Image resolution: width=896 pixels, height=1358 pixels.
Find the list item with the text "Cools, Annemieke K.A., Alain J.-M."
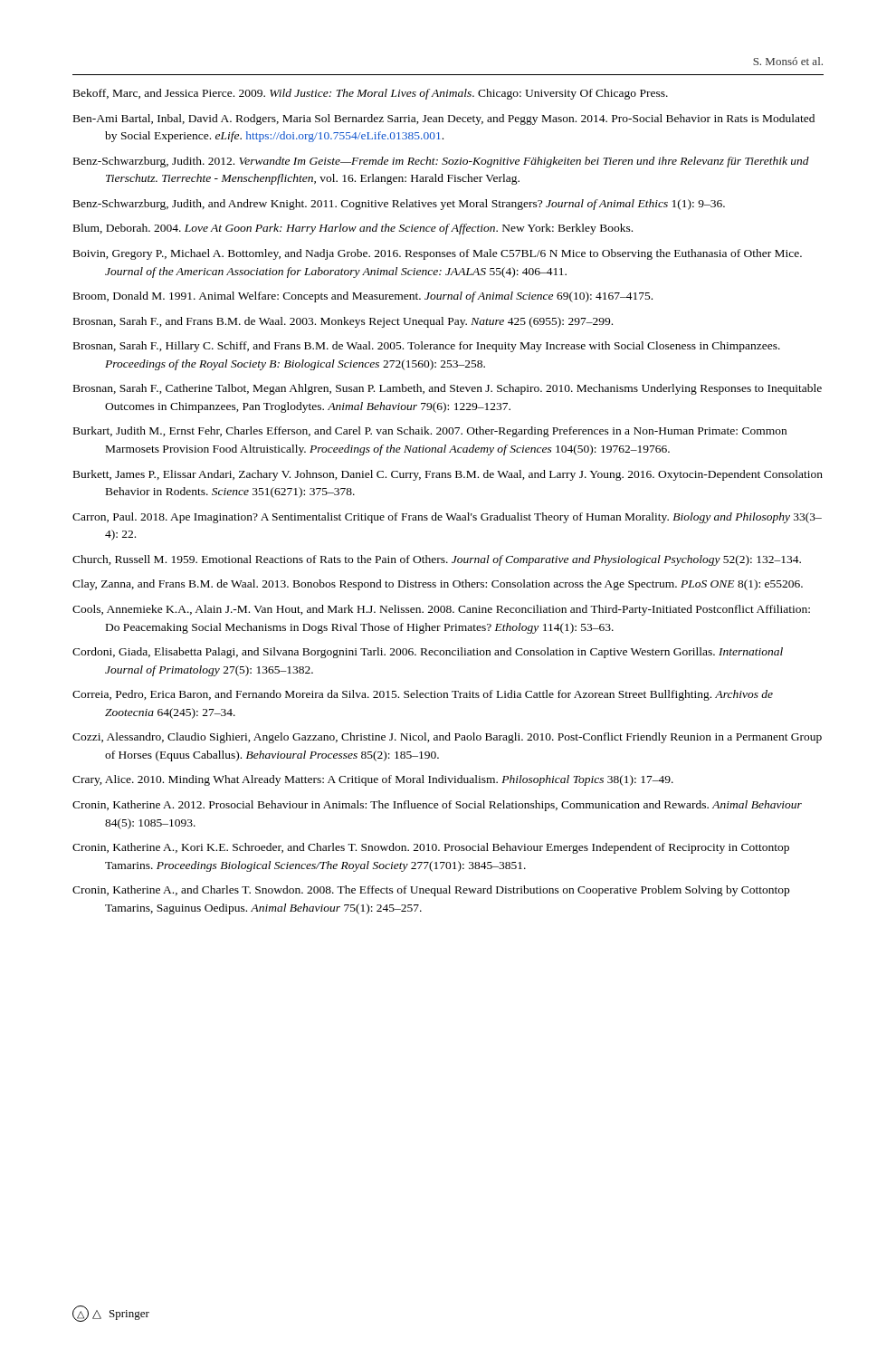coord(442,618)
